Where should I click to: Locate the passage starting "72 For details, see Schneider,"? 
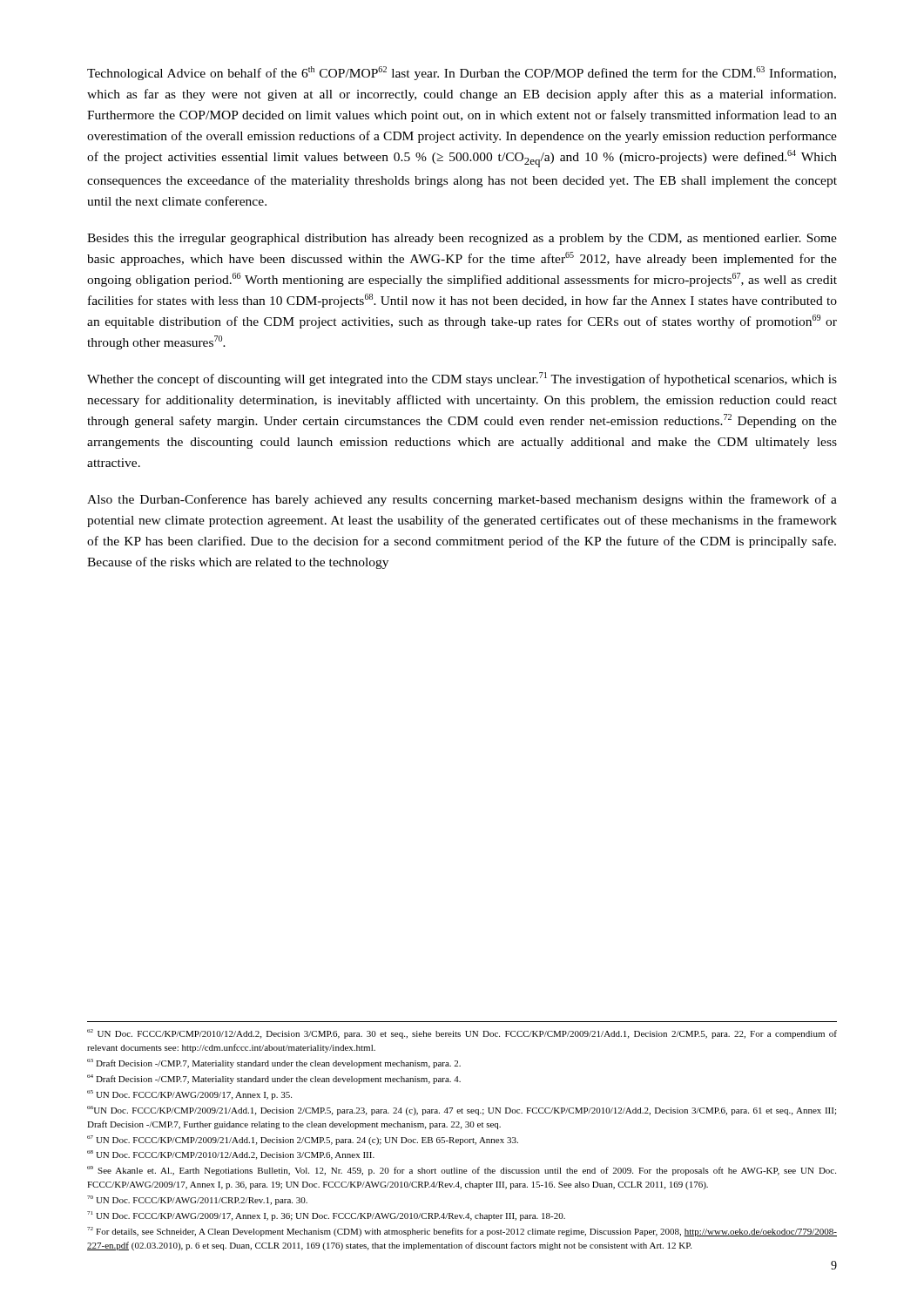coord(462,1238)
